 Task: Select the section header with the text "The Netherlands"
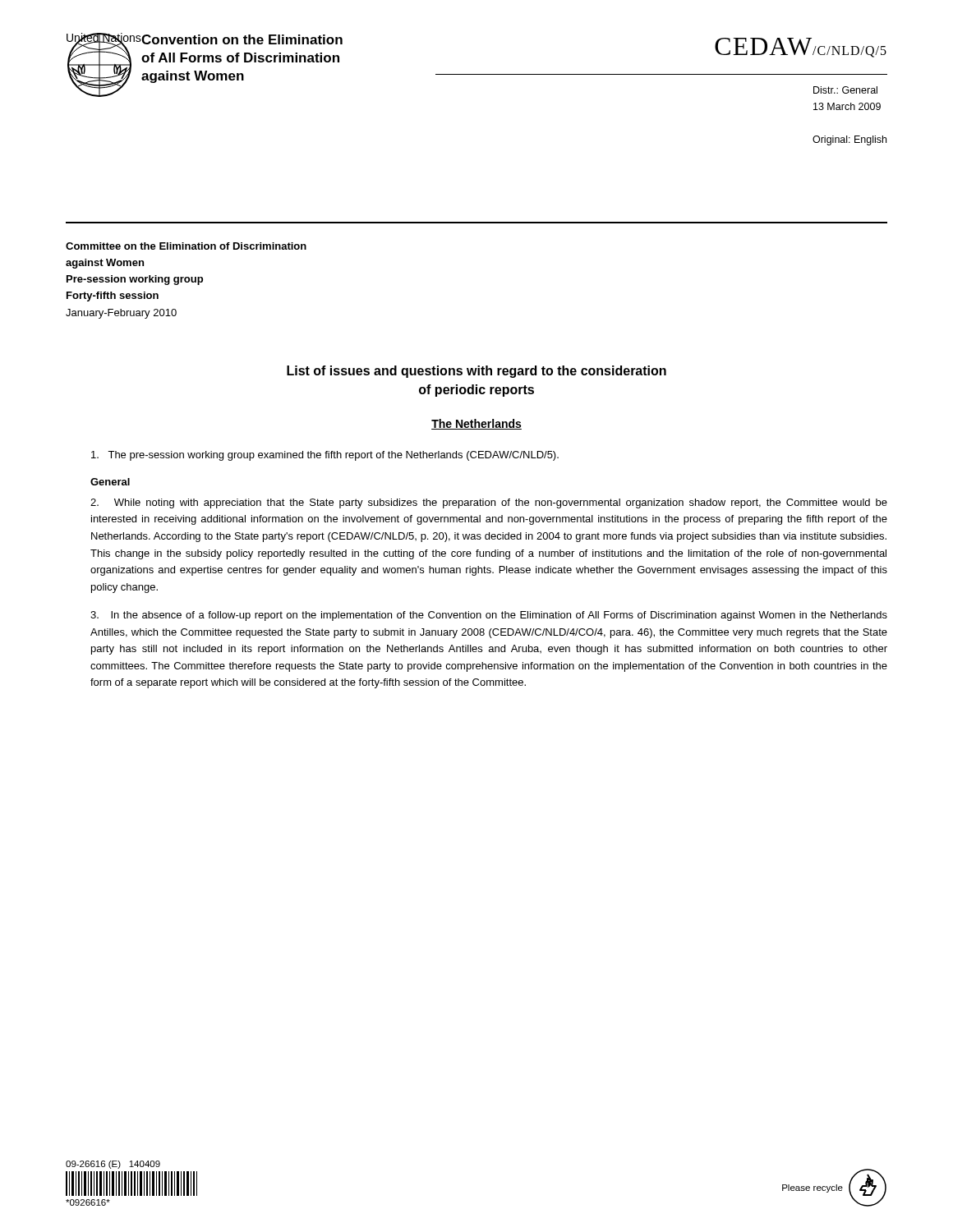[476, 424]
